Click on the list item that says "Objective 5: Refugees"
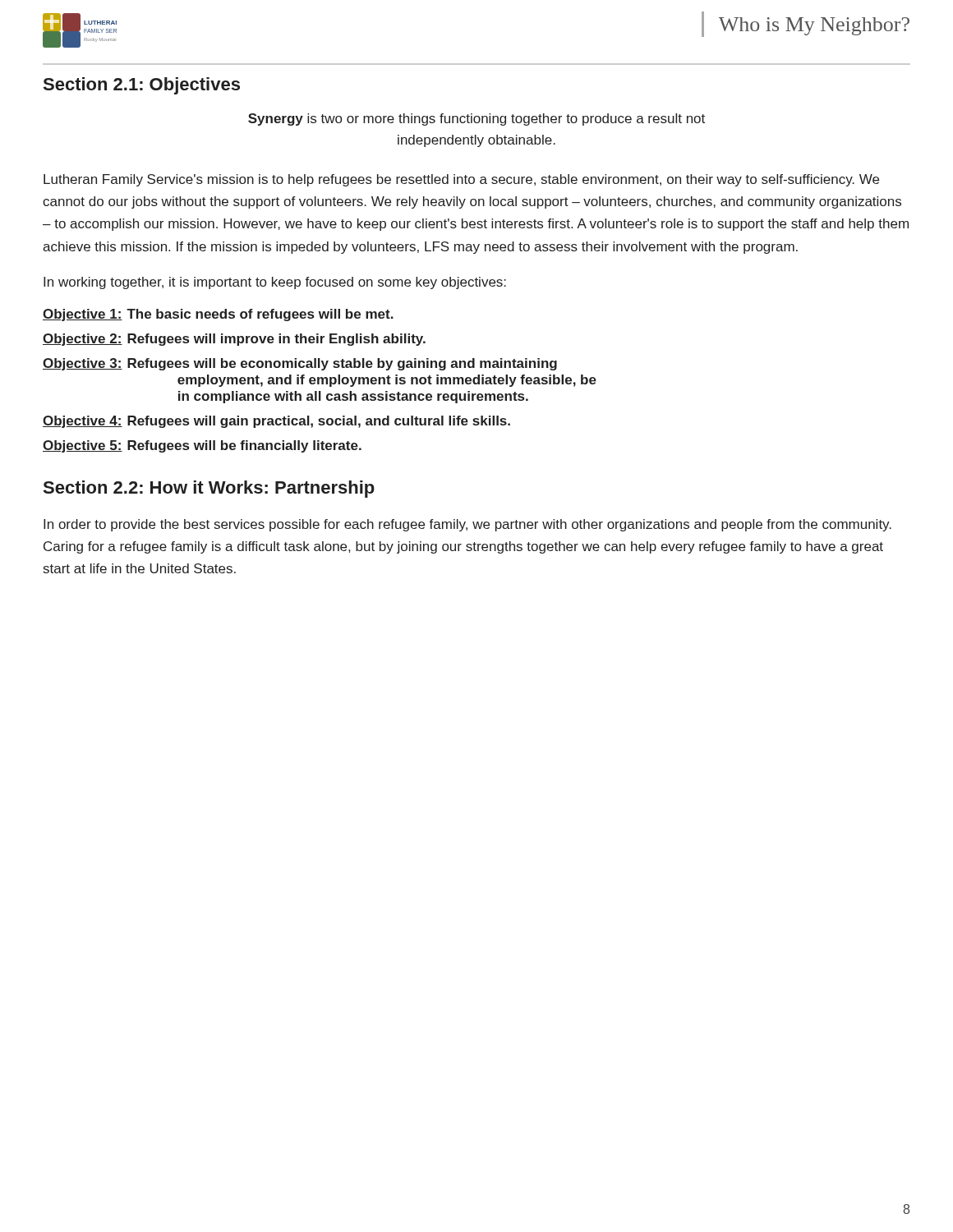The width and height of the screenshot is (953, 1232). (202, 446)
